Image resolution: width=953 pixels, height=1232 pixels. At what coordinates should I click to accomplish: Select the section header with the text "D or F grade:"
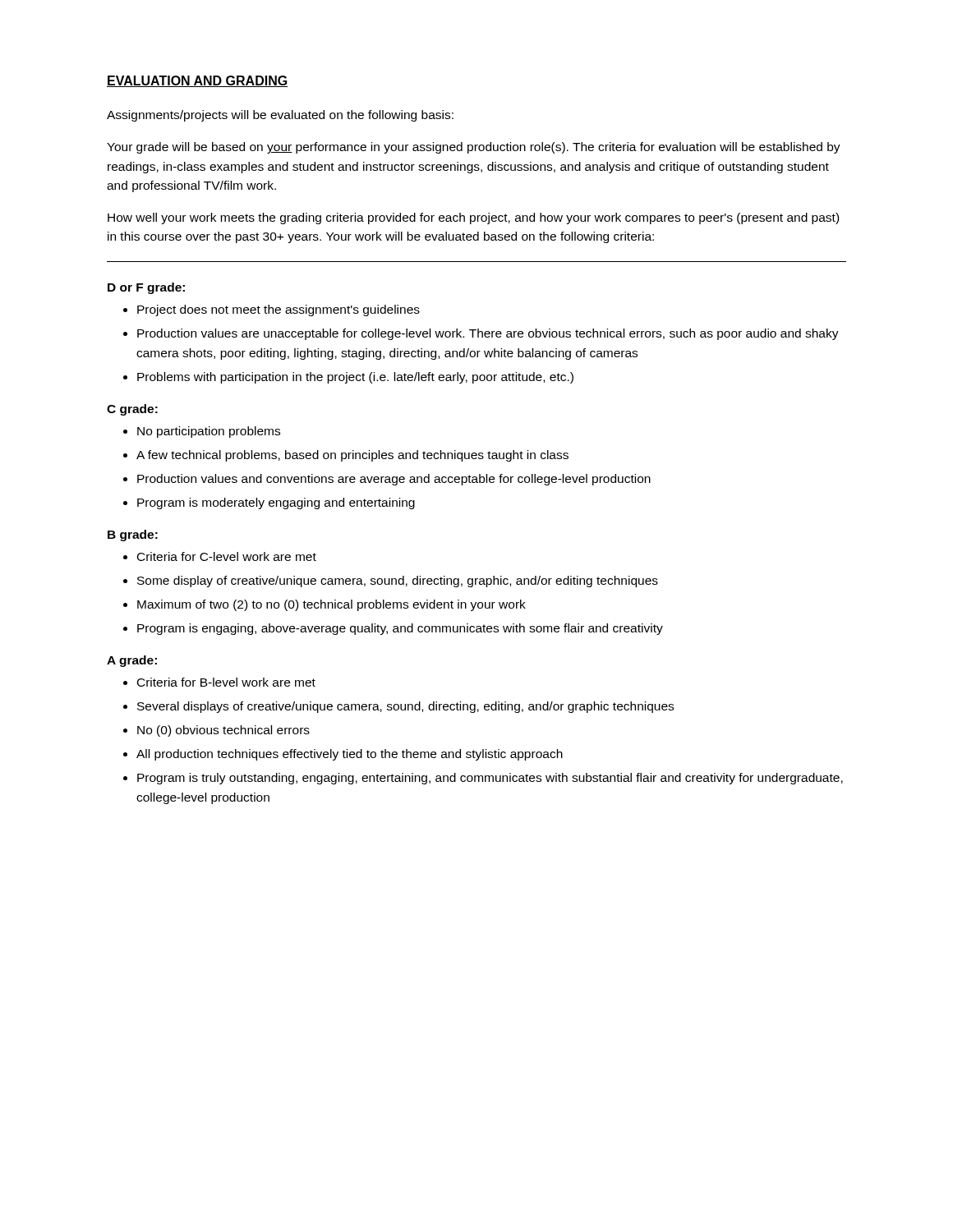(x=146, y=287)
